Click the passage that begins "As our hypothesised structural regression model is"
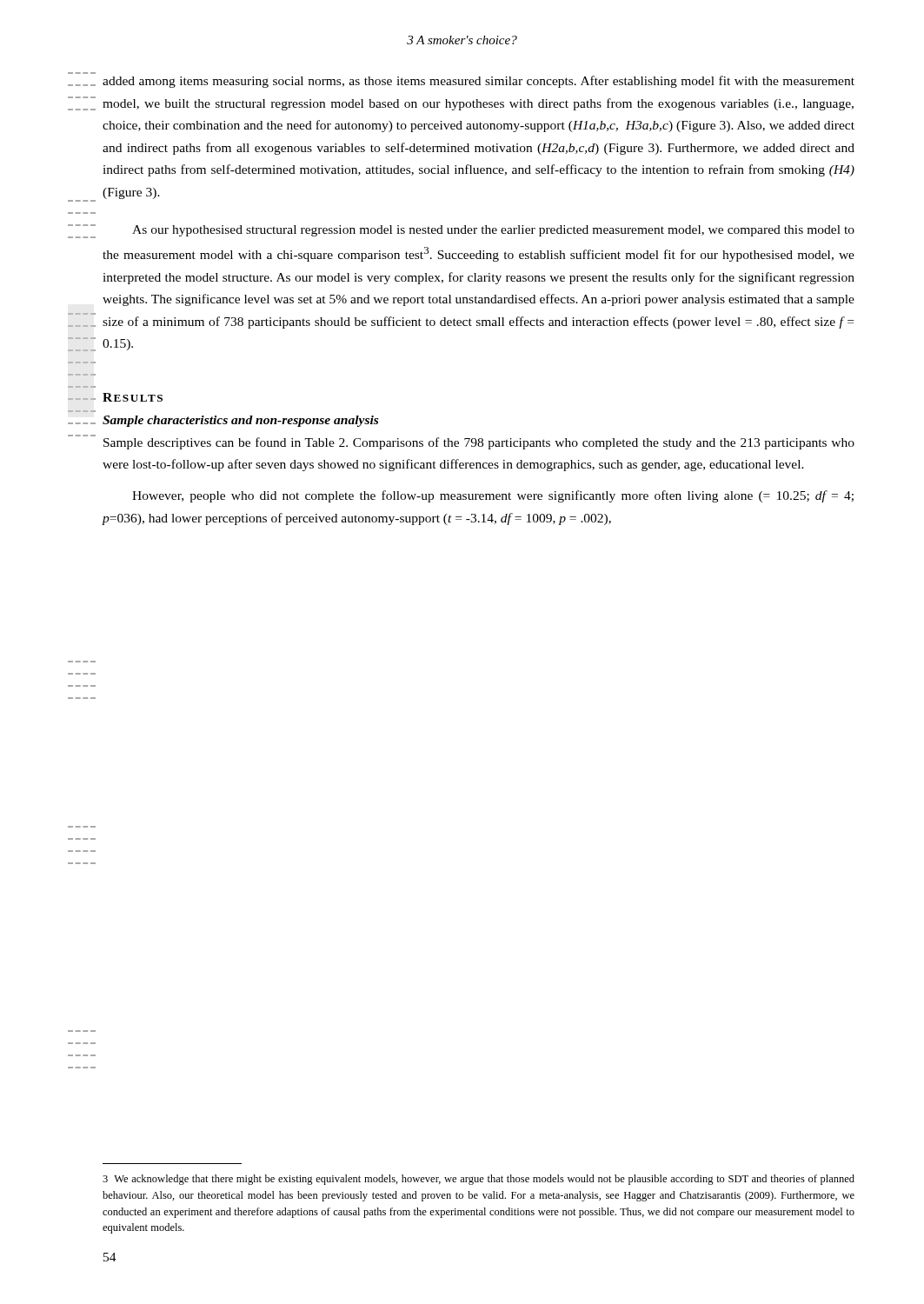The width and height of the screenshot is (924, 1304). 478,286
